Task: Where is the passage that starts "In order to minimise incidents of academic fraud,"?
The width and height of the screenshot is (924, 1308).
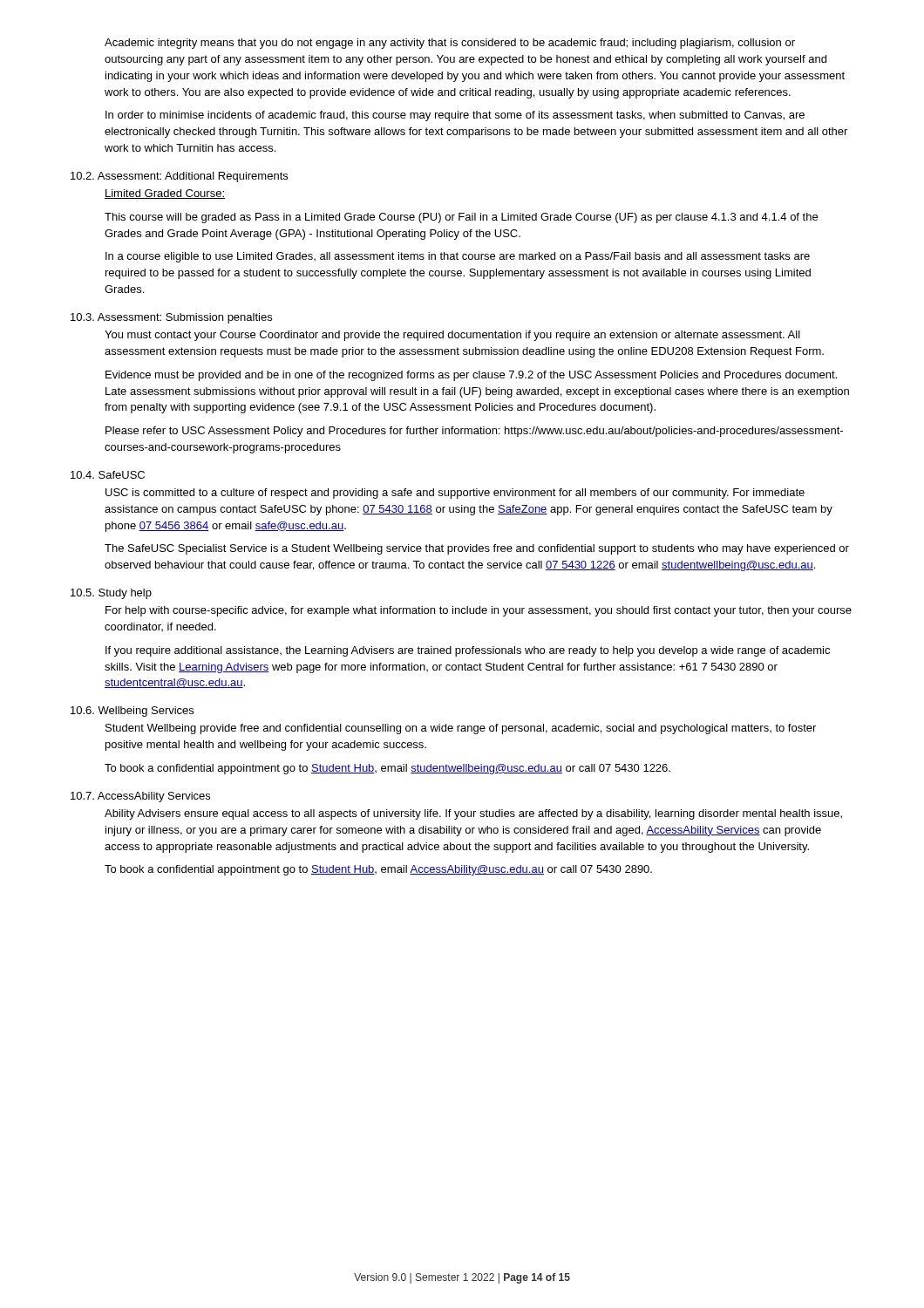Action: point(479,132)
